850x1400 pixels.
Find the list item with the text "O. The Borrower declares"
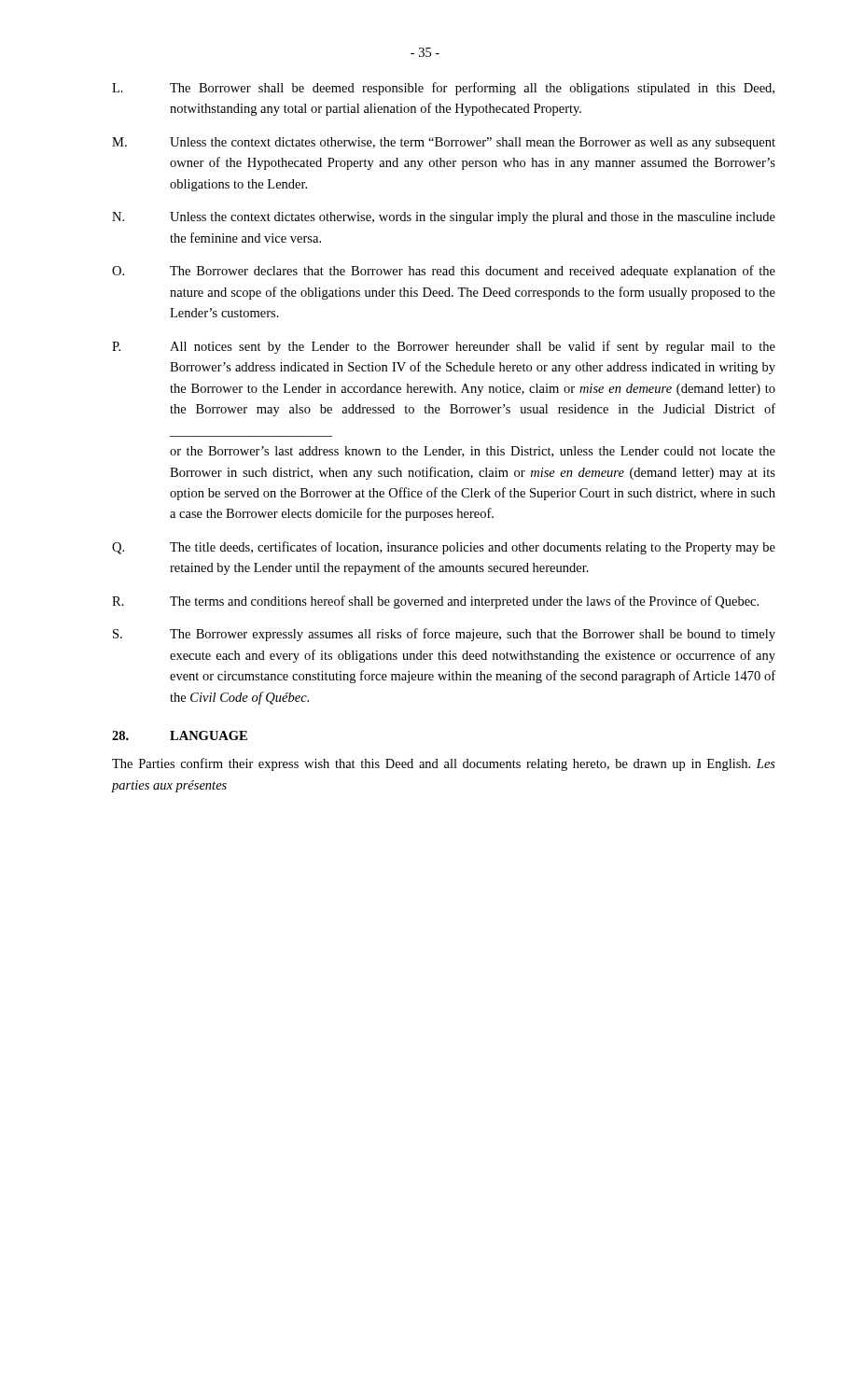tap(444, 292)
